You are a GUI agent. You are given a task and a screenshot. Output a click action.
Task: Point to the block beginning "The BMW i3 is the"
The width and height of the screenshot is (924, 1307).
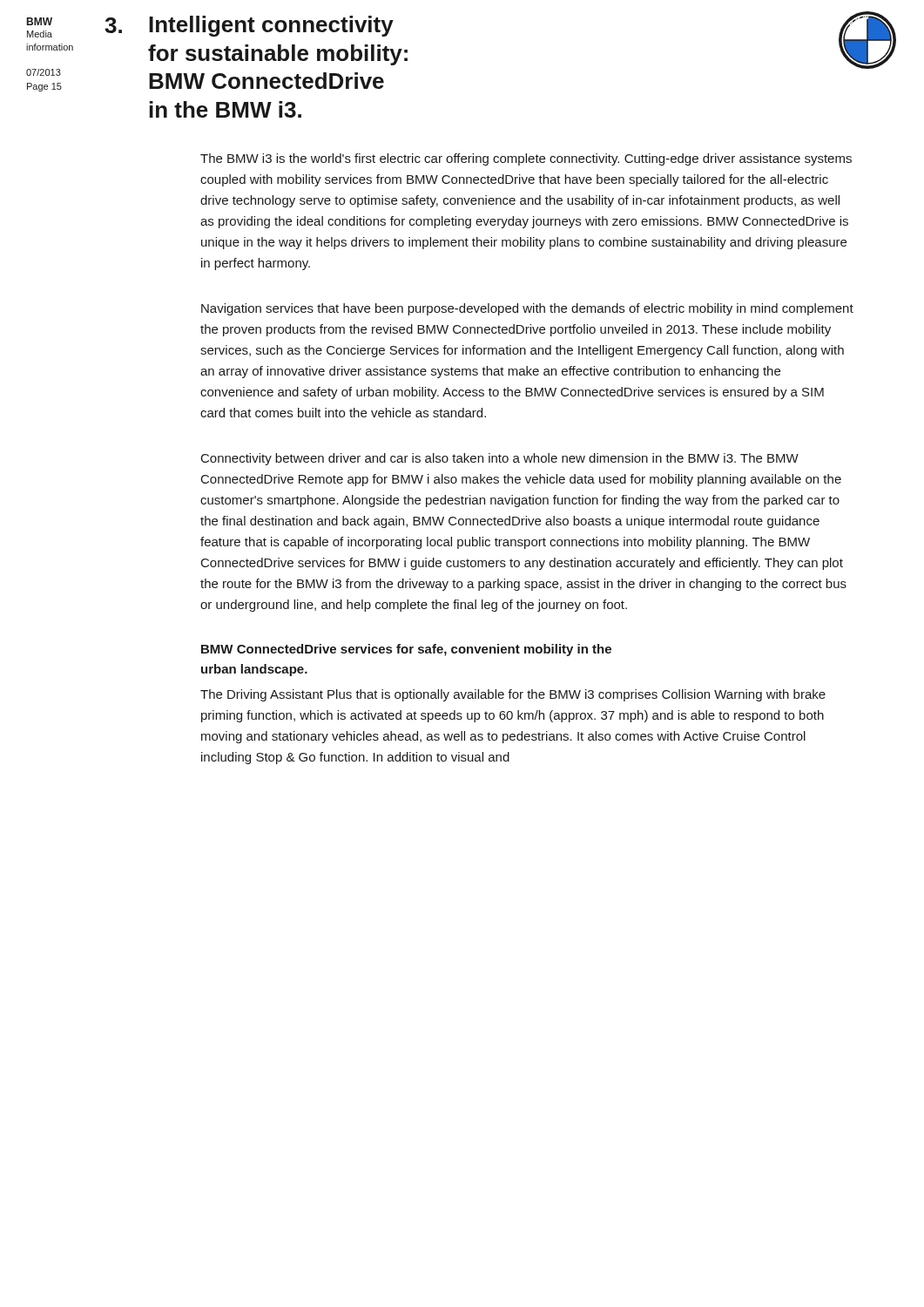pyautogui.click(x=526, y=210)
